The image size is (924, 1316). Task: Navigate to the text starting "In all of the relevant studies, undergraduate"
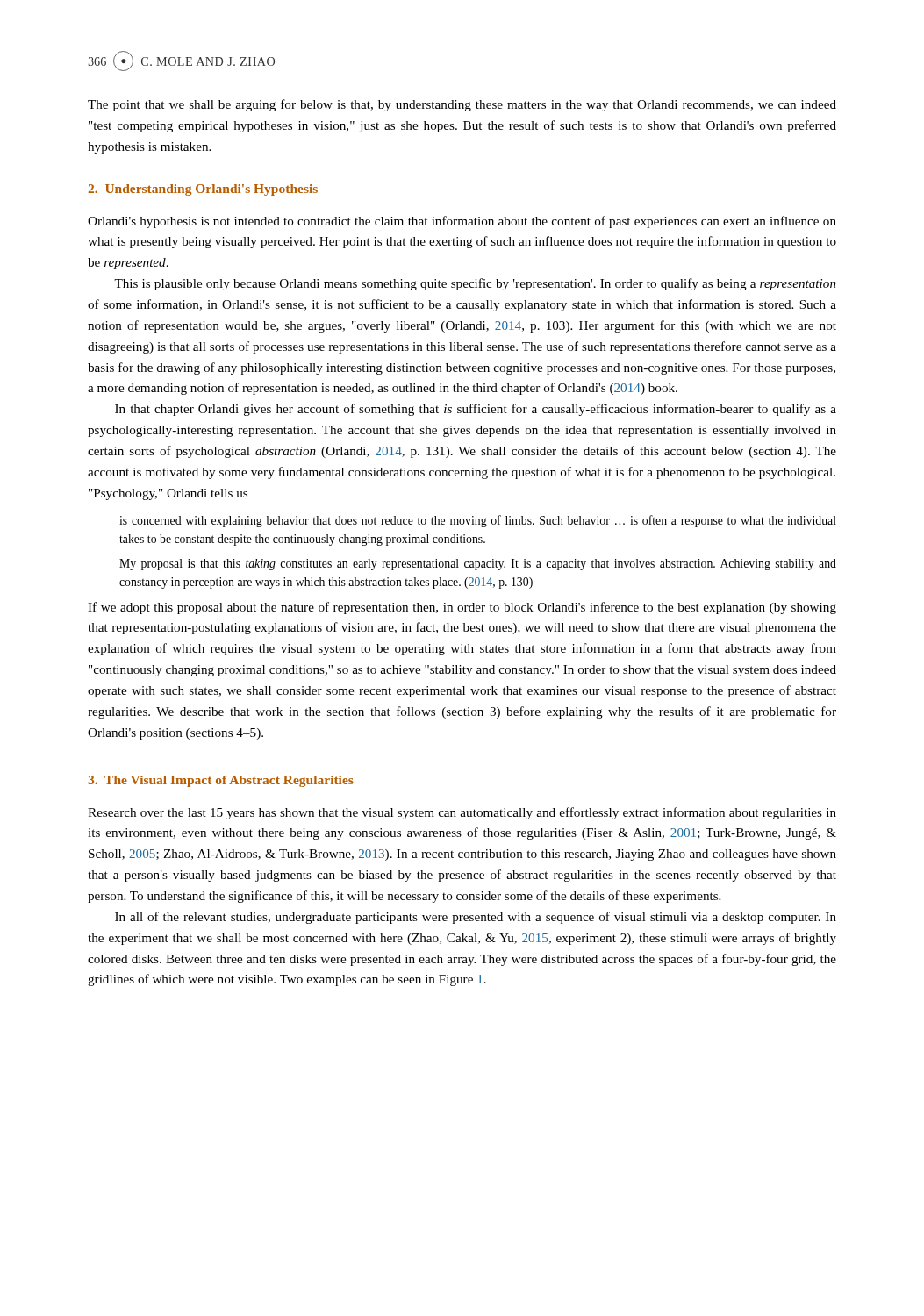coord(462,948)
